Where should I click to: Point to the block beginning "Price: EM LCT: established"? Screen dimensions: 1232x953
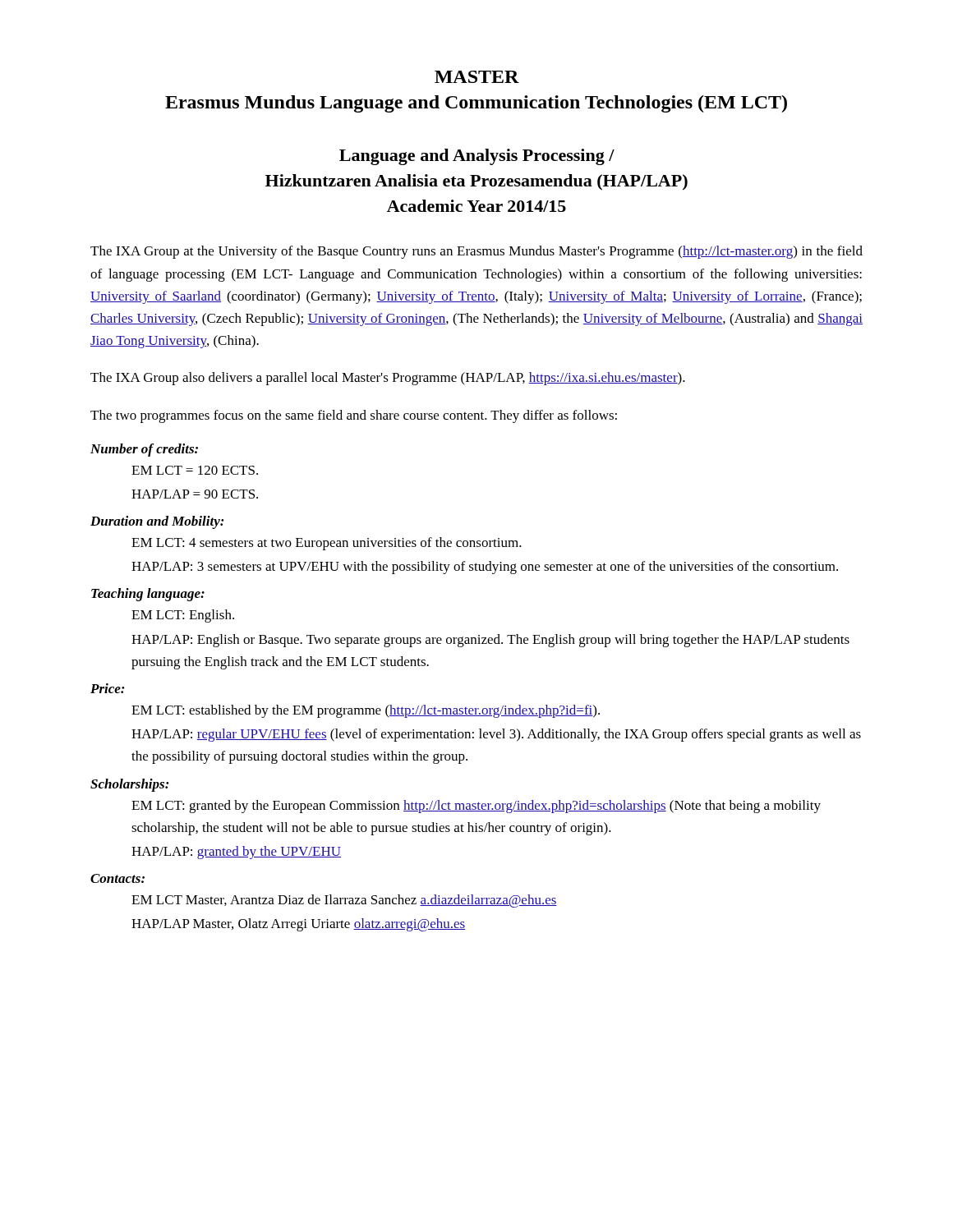[476, 724]
